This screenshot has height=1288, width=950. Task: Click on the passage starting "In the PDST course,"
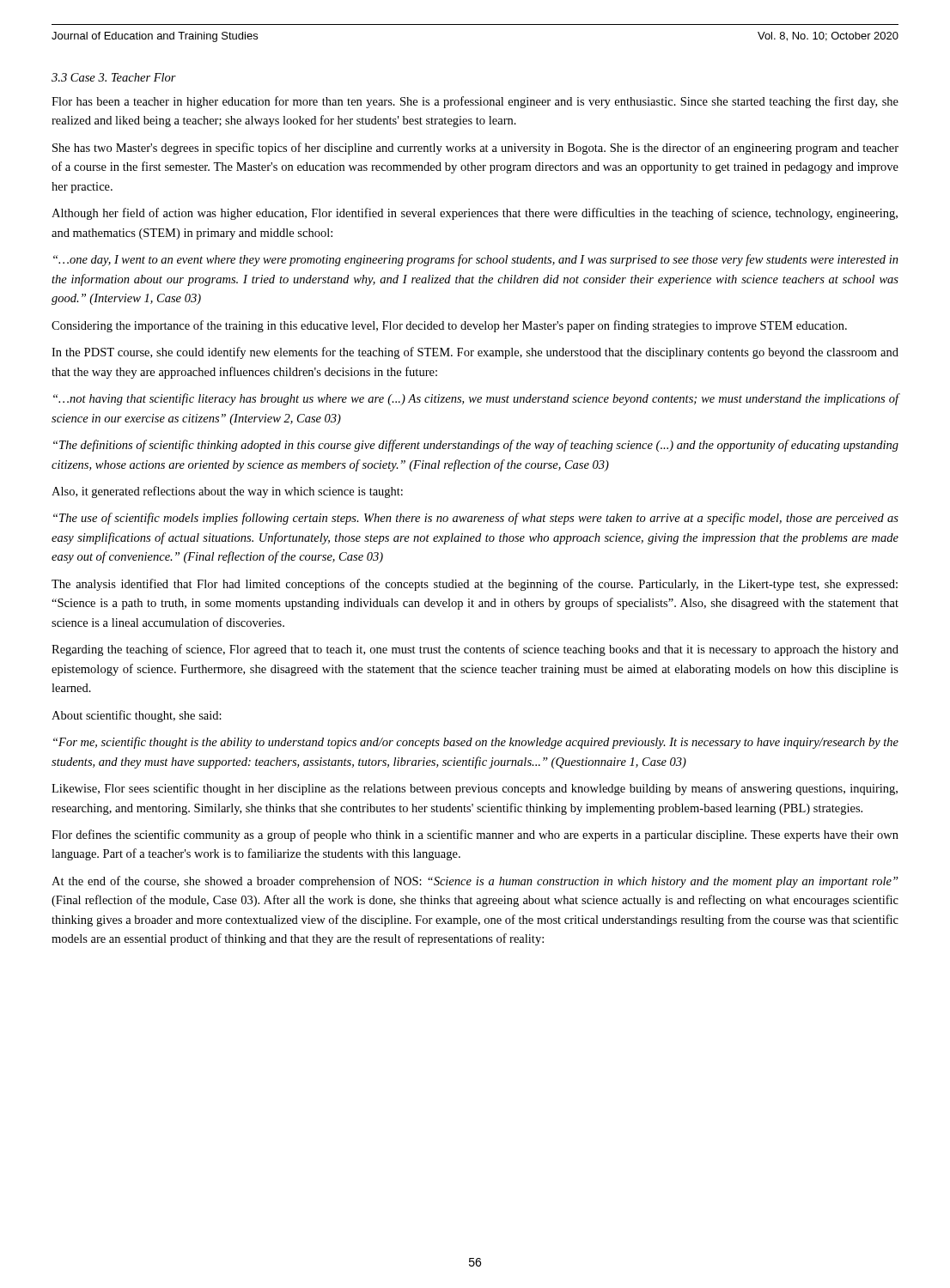[475, 362]
